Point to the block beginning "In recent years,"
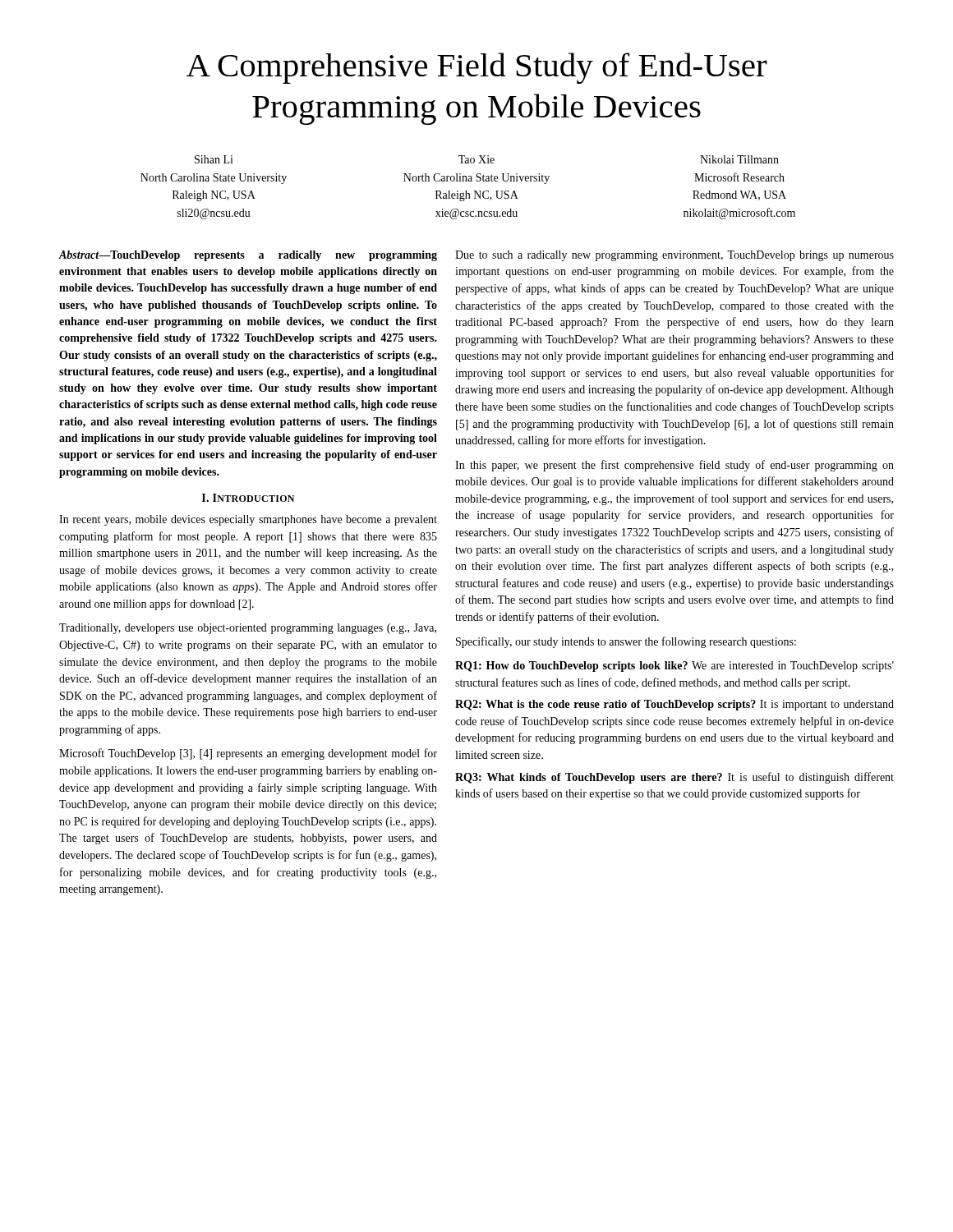The image size is (953, 1232). [x=248, y=705]
